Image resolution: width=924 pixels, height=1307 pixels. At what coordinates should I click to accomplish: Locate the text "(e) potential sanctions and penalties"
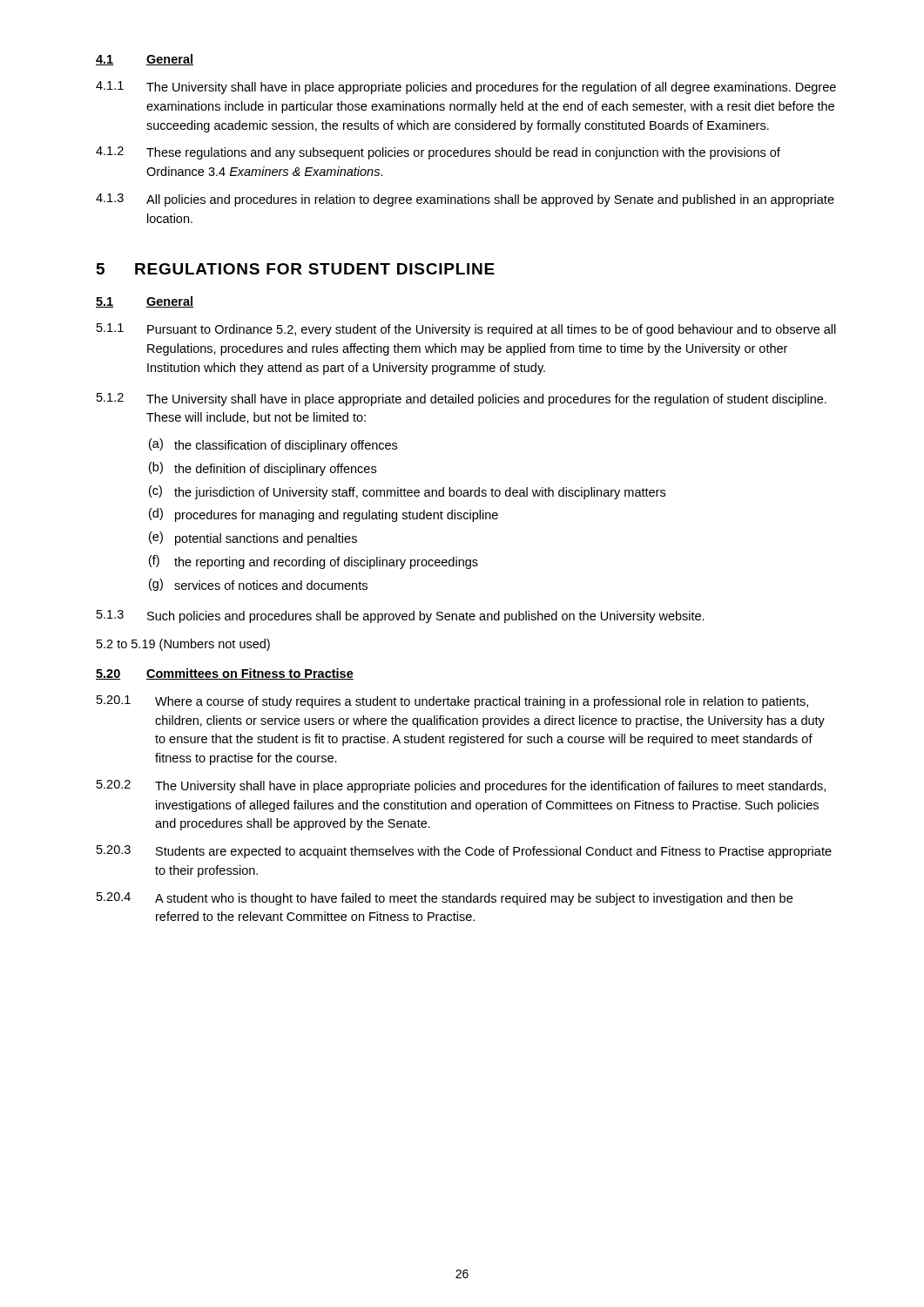click(x=253, y=538)
